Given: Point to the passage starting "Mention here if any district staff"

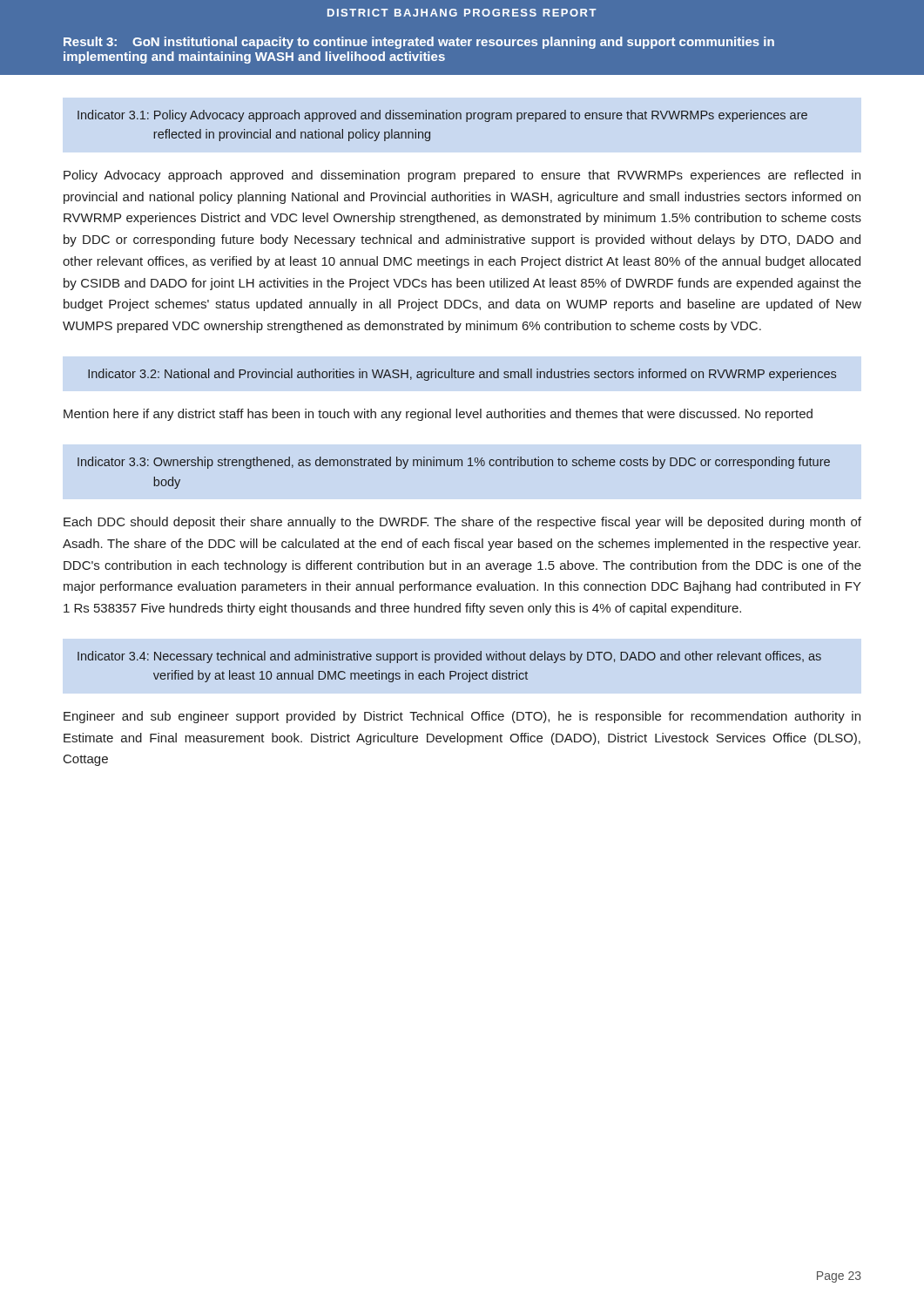Looking at the screenshot, I should (438, 414).
